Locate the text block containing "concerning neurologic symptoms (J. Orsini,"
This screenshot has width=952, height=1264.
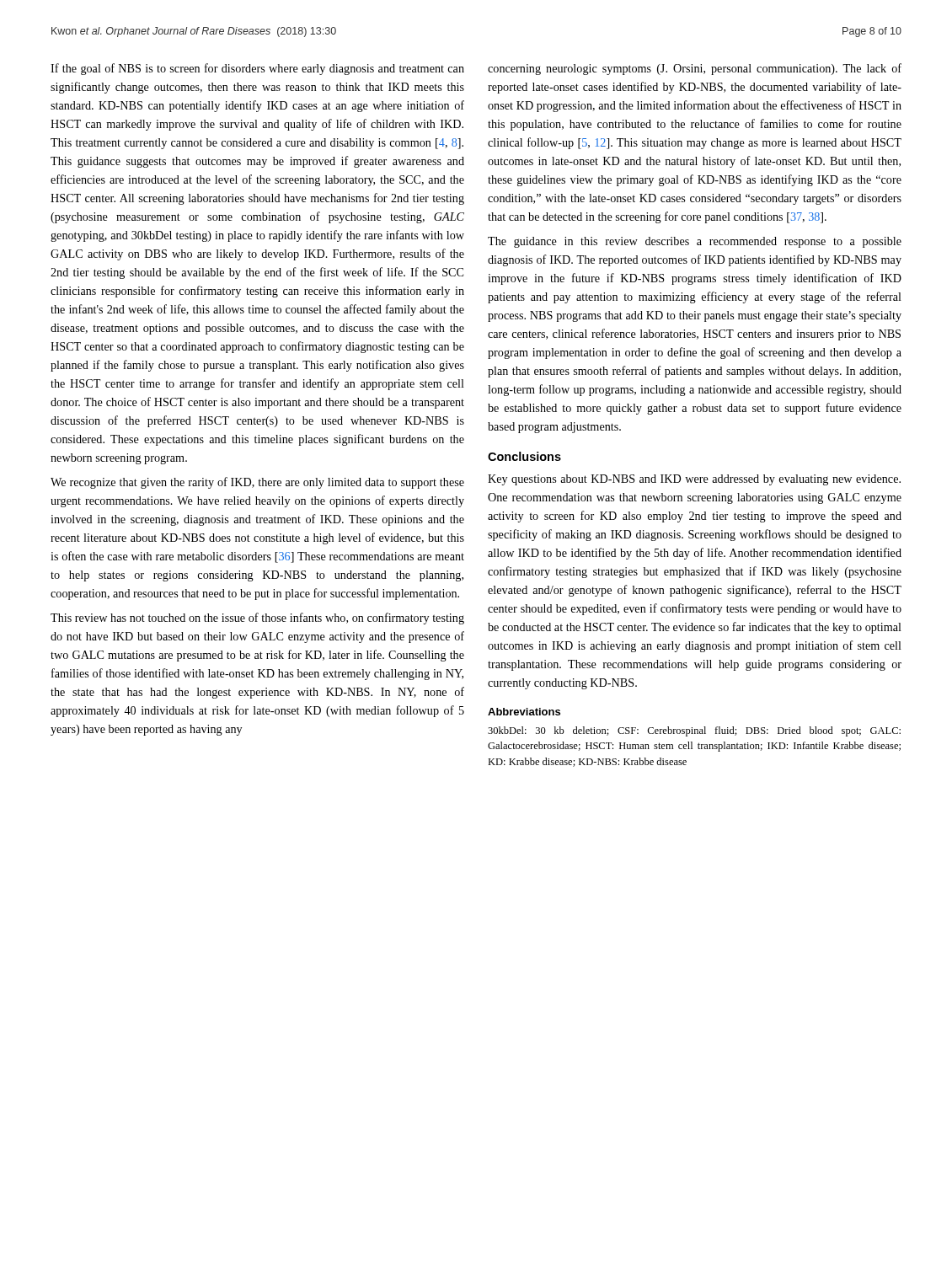(695, 142)
